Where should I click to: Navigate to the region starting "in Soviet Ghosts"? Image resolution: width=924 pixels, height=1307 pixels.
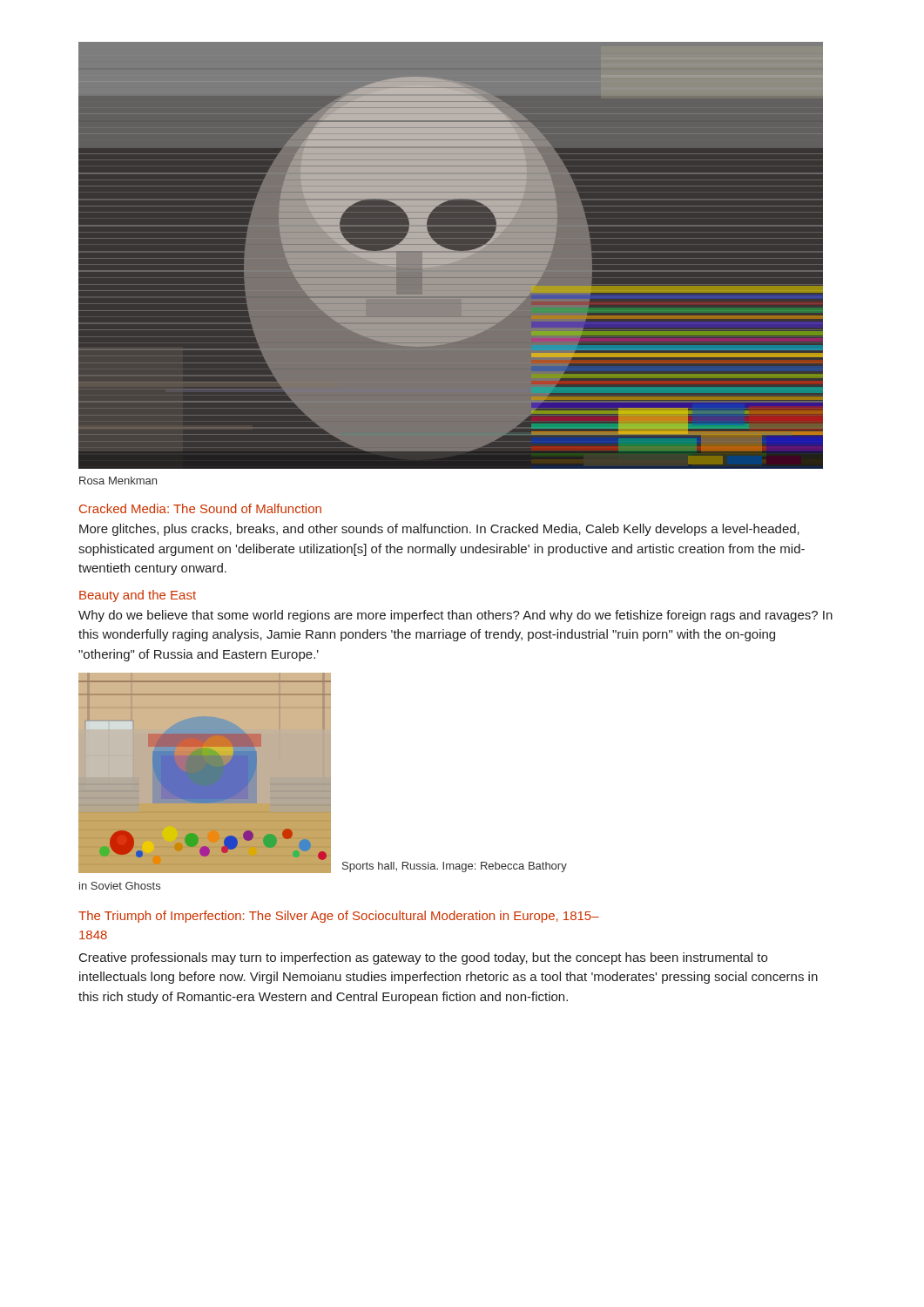[x=120, y=886]
